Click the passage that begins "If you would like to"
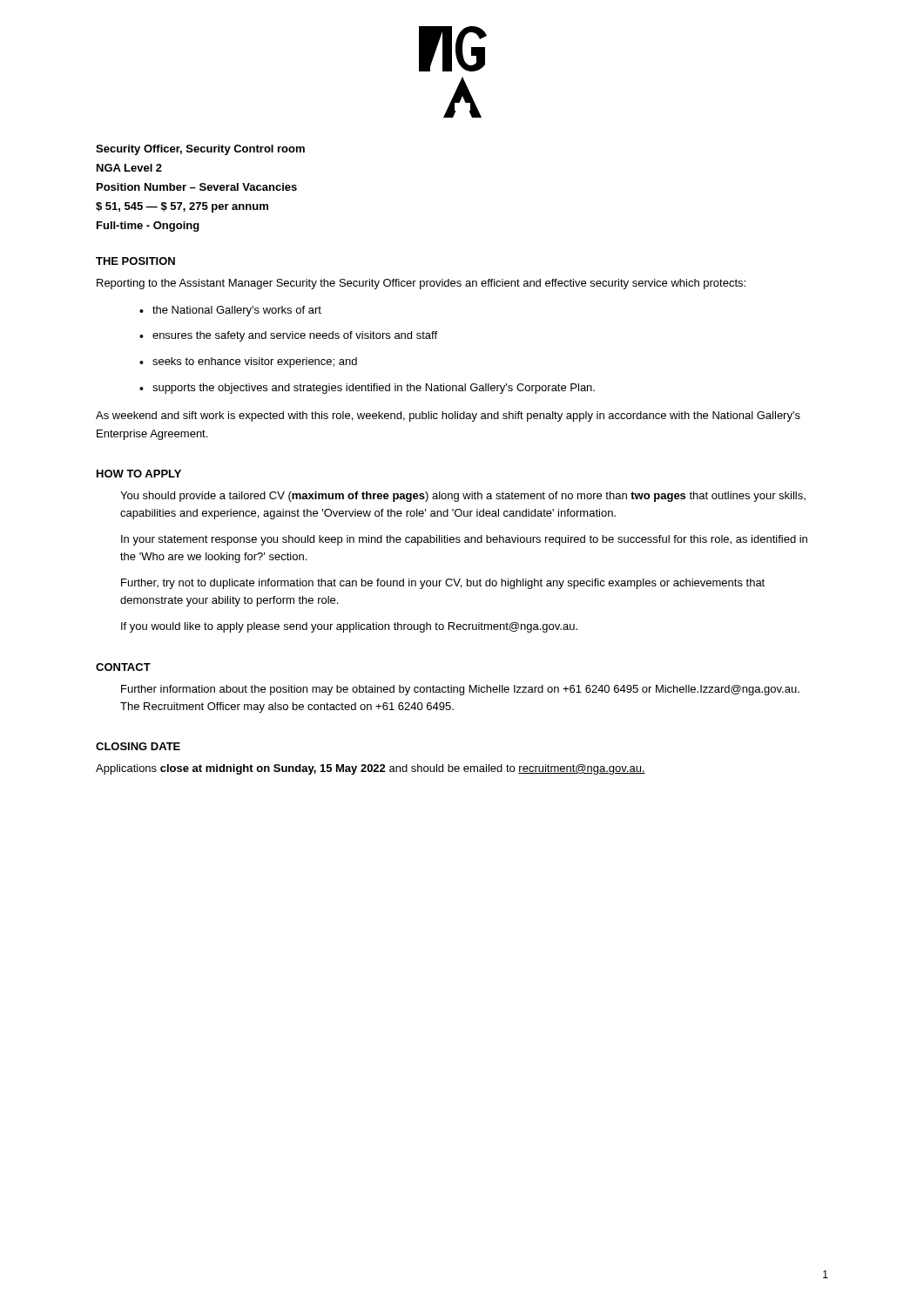Screen dimensions: 1307x924 [349, 626]
